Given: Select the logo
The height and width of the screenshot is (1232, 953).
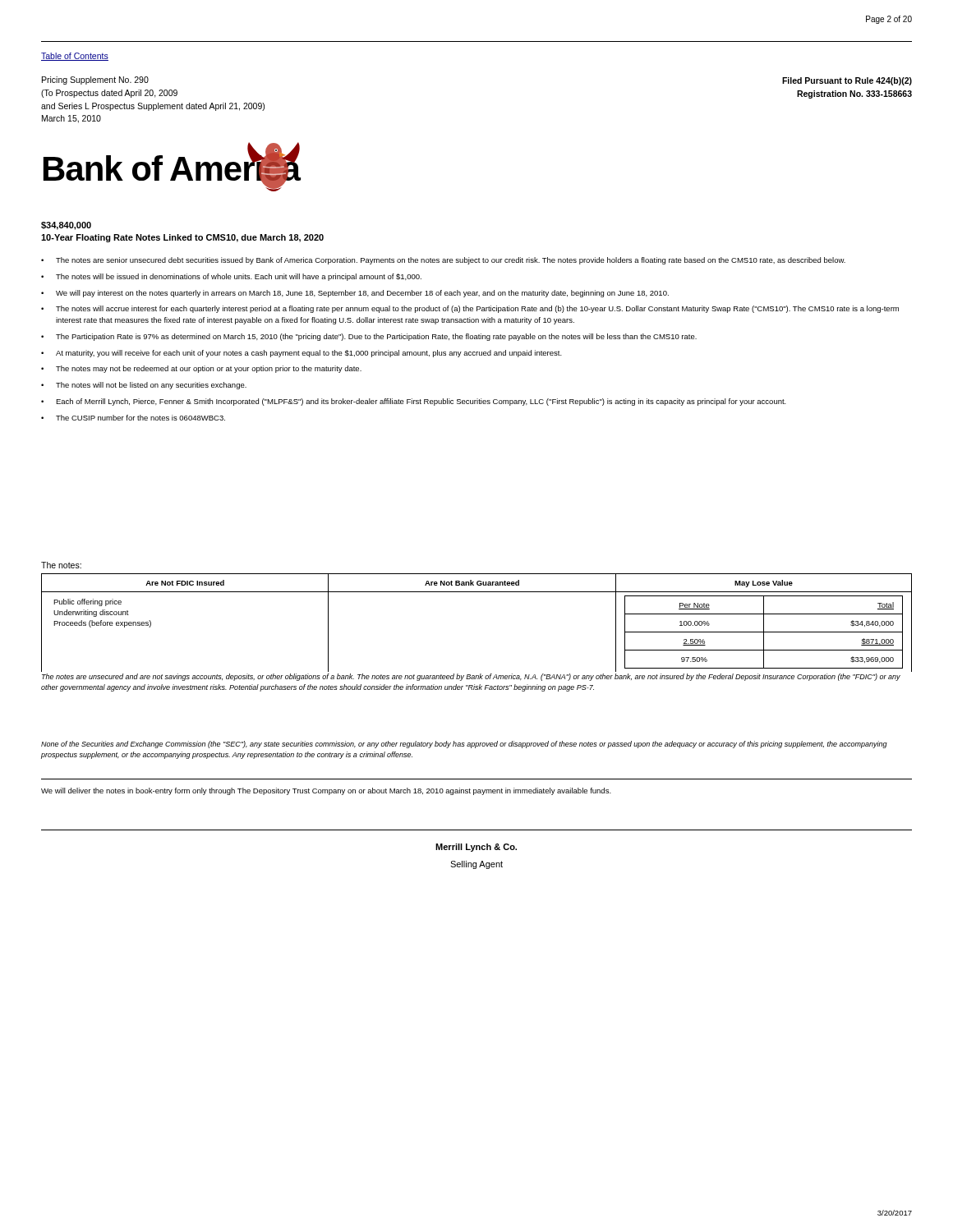Looking at the screenshot, I should tap(173, 168).
